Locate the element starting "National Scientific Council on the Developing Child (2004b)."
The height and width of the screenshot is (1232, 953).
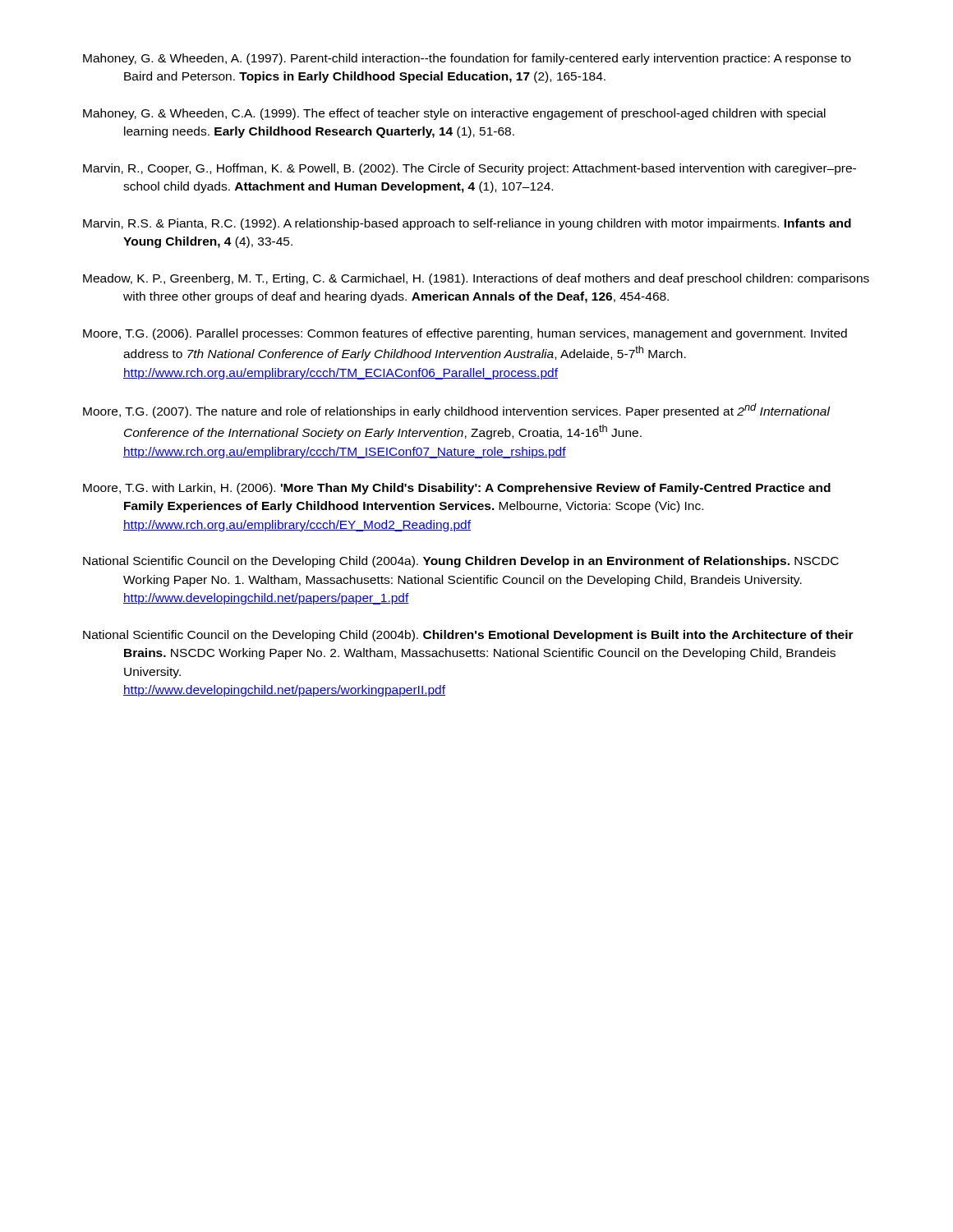pyautogui.click(x=468, y=662)
